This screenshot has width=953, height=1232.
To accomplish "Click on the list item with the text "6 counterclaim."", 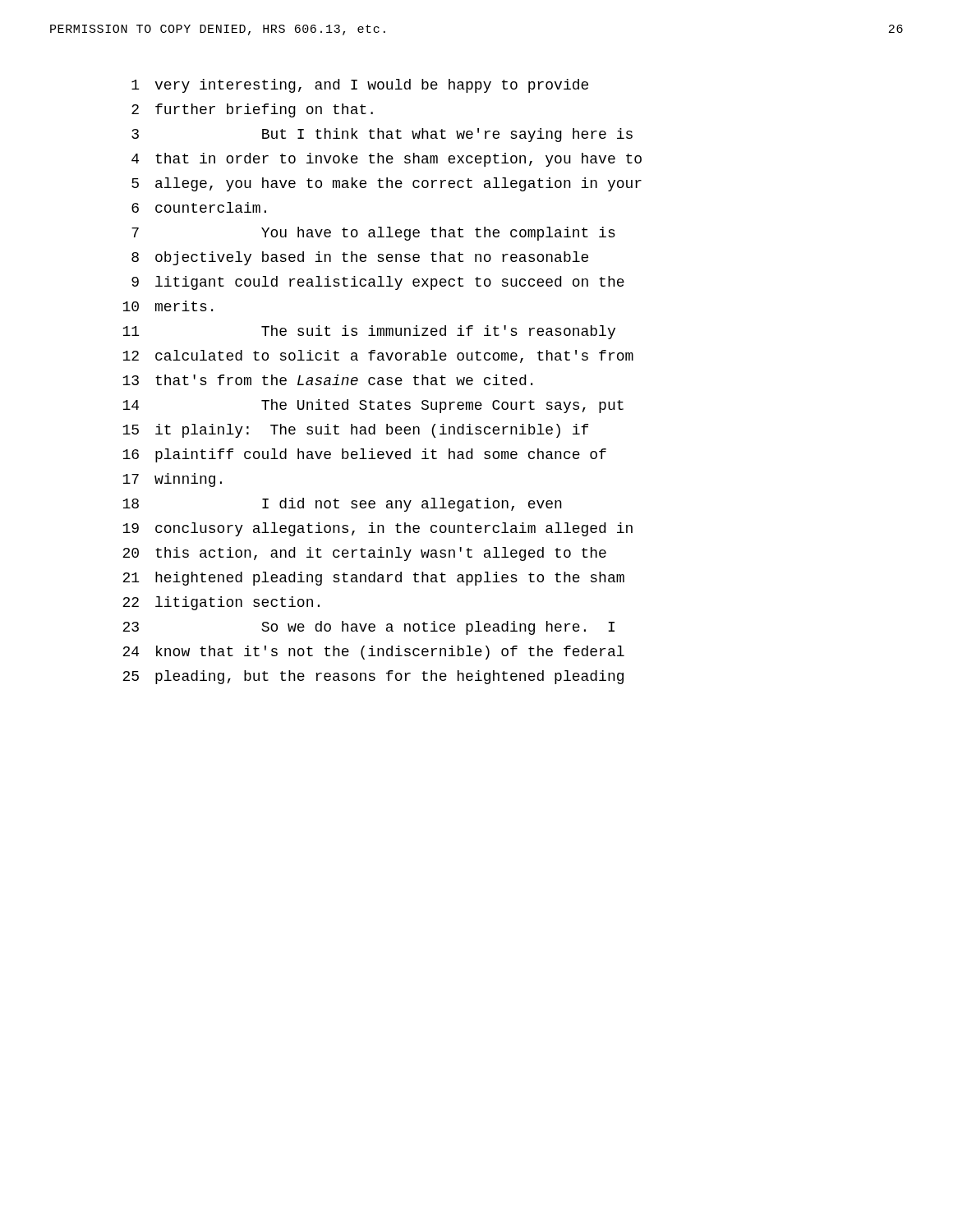I will pyautogui.click(x=199, y=207).
